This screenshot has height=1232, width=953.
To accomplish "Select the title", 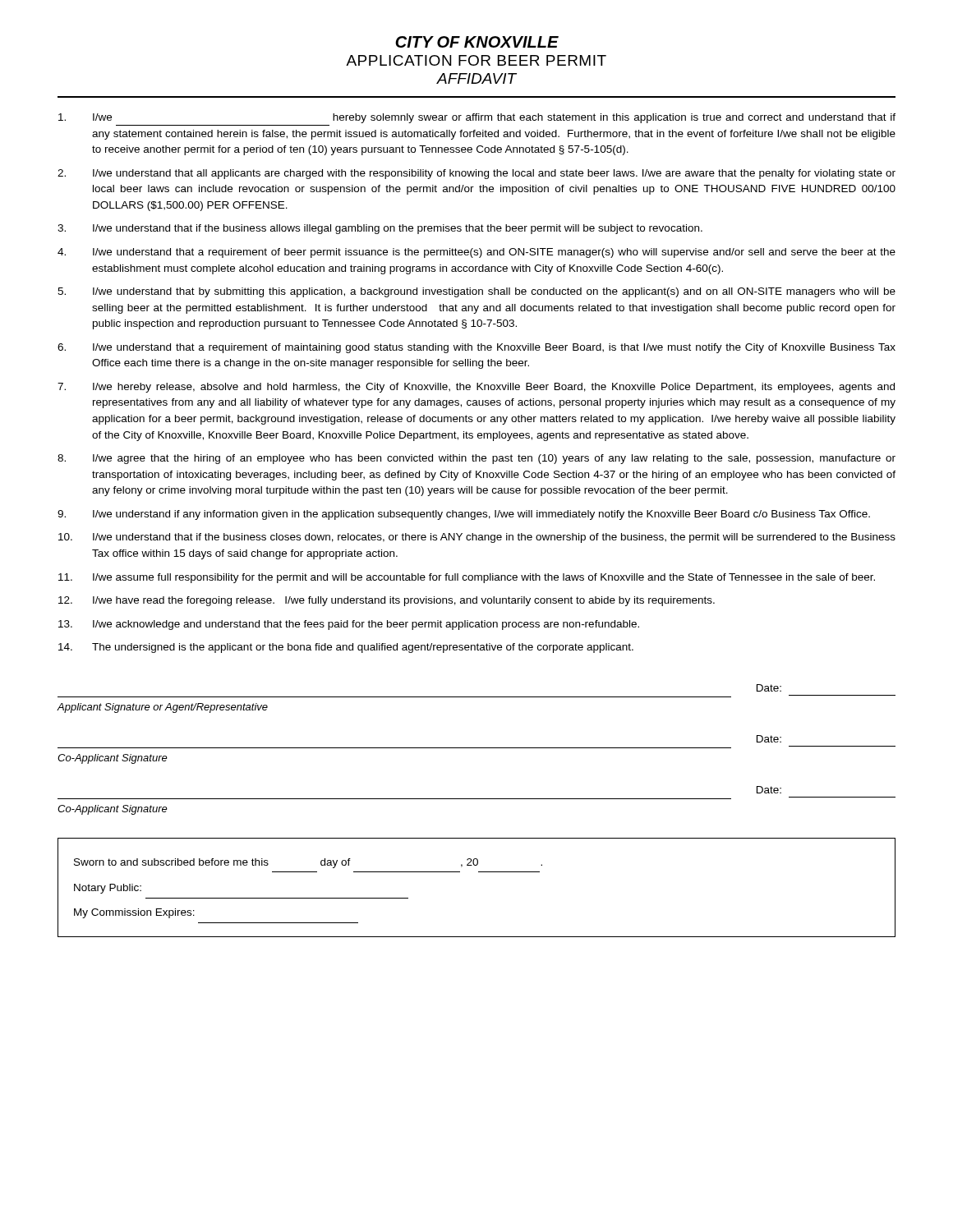I will tap(476, 60).
